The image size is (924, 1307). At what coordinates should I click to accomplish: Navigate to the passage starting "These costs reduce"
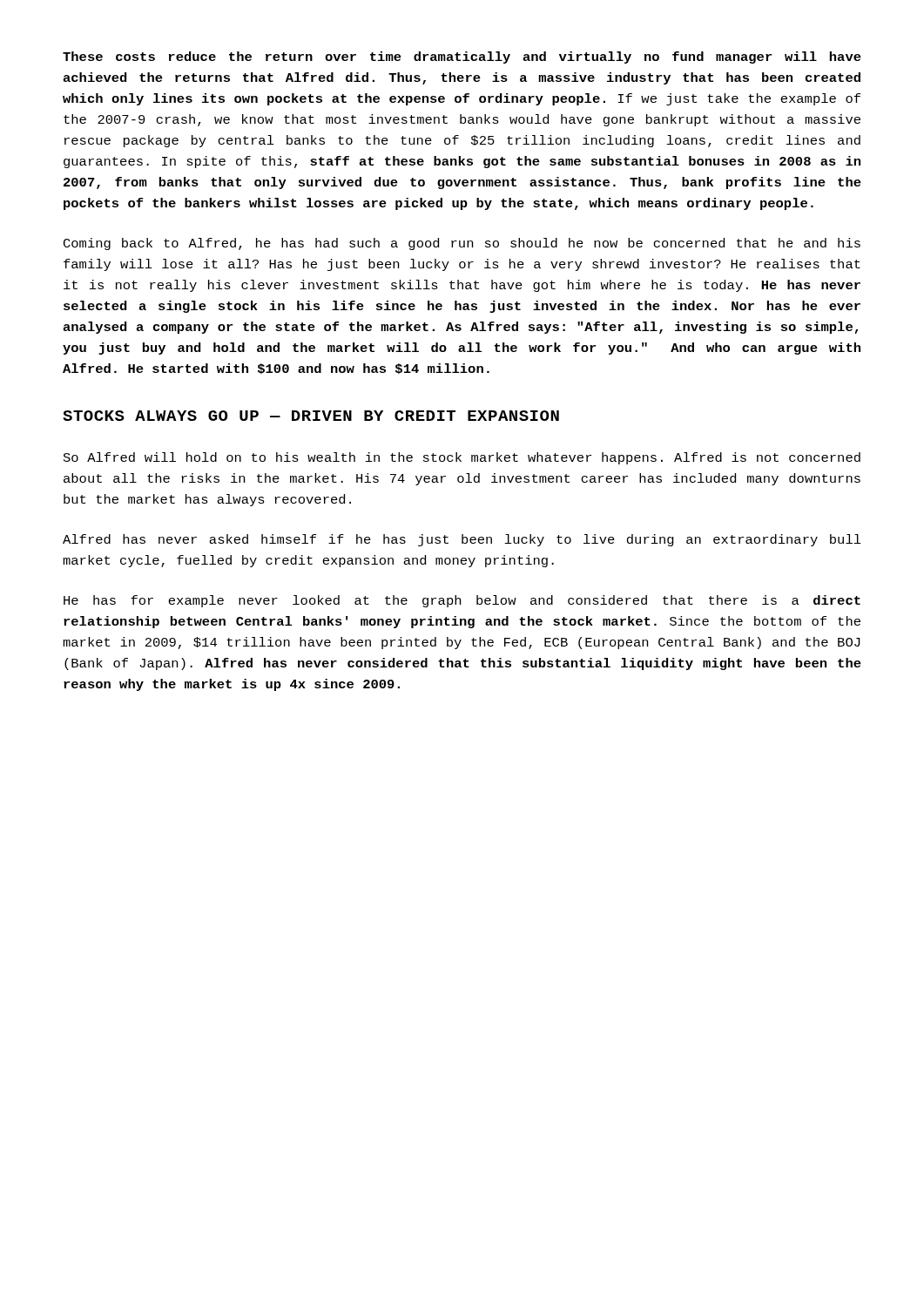click(x=462, y=131)
